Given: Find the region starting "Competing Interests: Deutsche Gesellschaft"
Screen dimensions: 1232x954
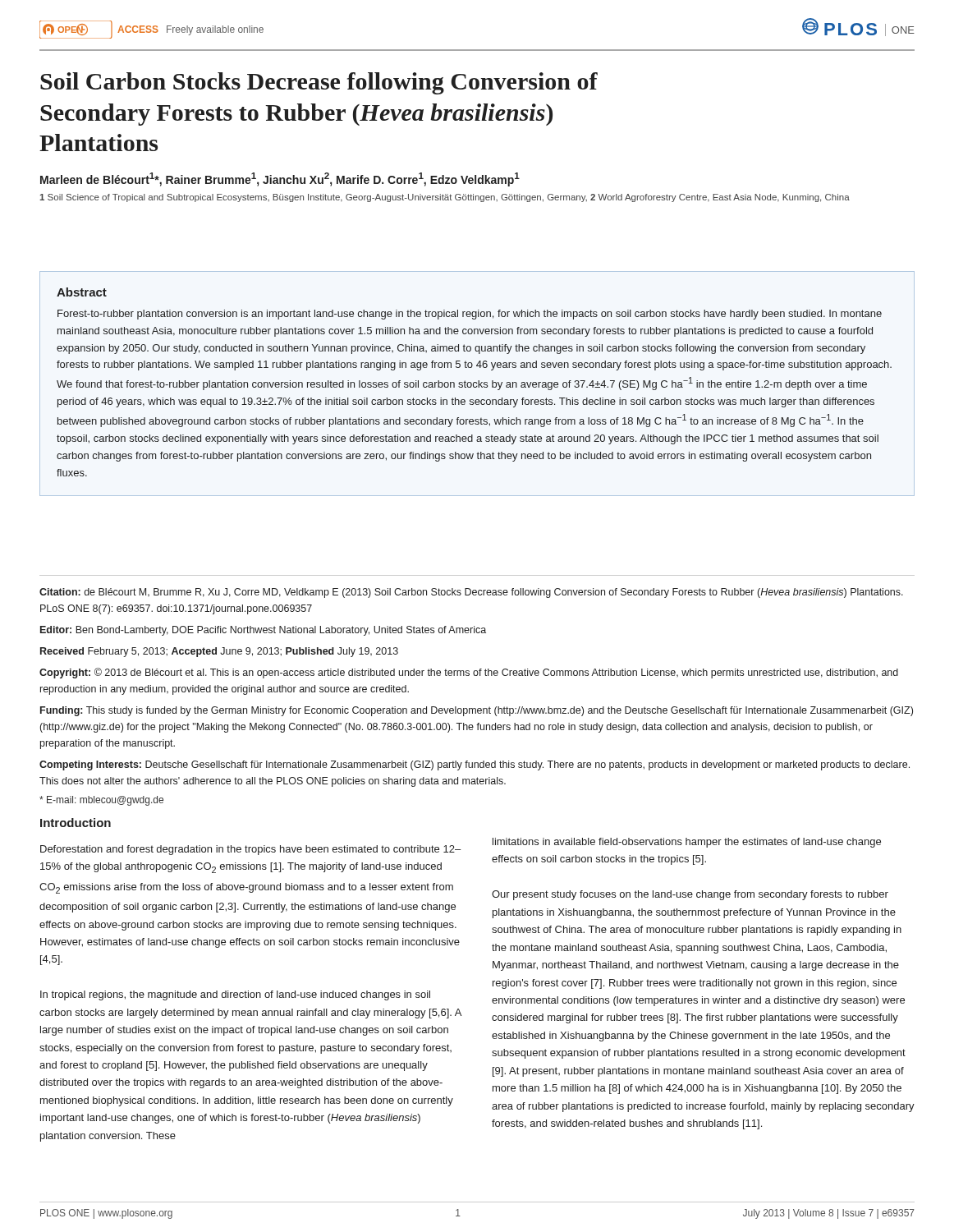Looking at the screenshot, I should [x=475, y=773].
